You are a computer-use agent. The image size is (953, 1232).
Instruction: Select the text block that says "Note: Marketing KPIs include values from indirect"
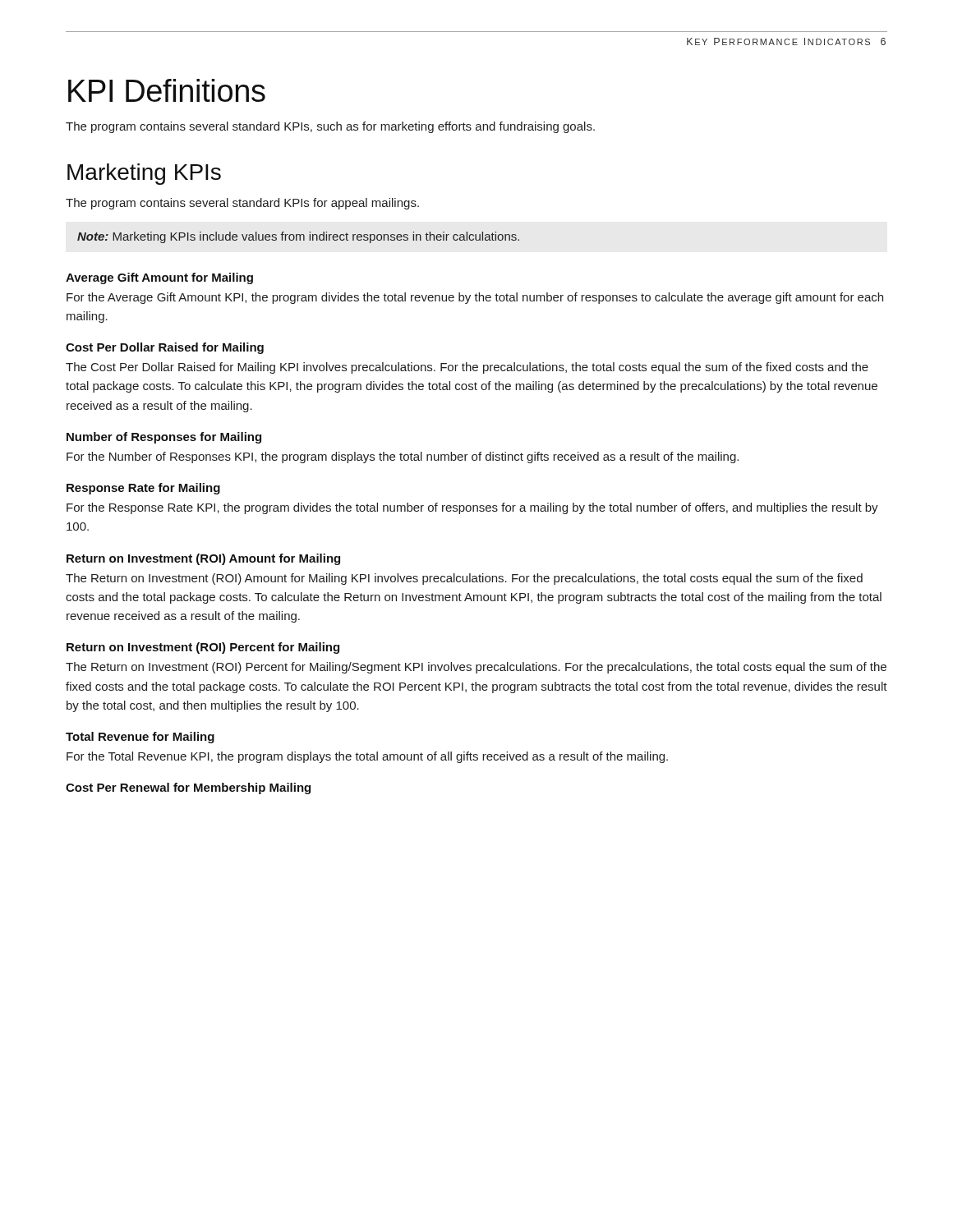(476, 237)
